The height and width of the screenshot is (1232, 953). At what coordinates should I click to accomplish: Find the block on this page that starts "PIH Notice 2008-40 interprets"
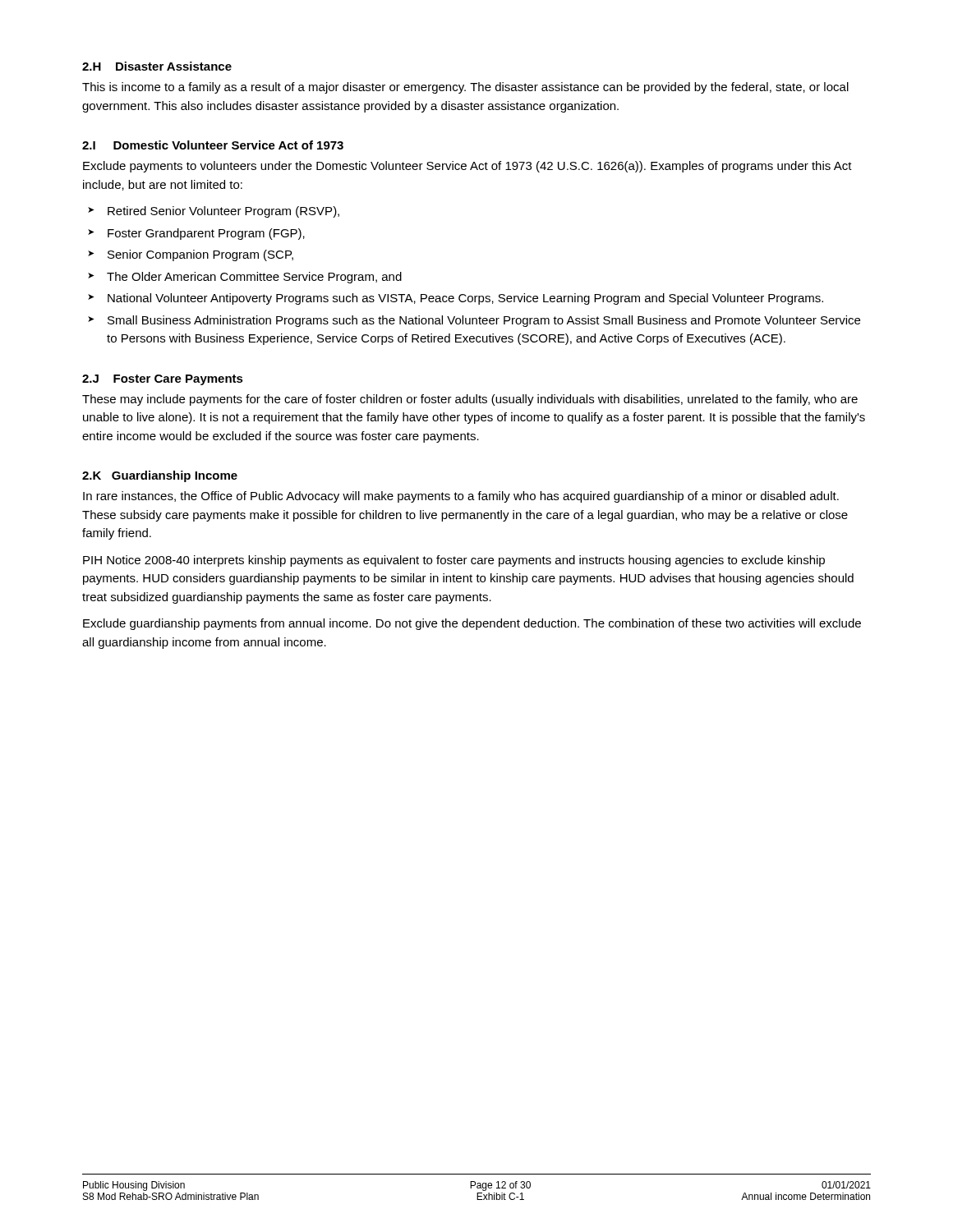(476, 578)
